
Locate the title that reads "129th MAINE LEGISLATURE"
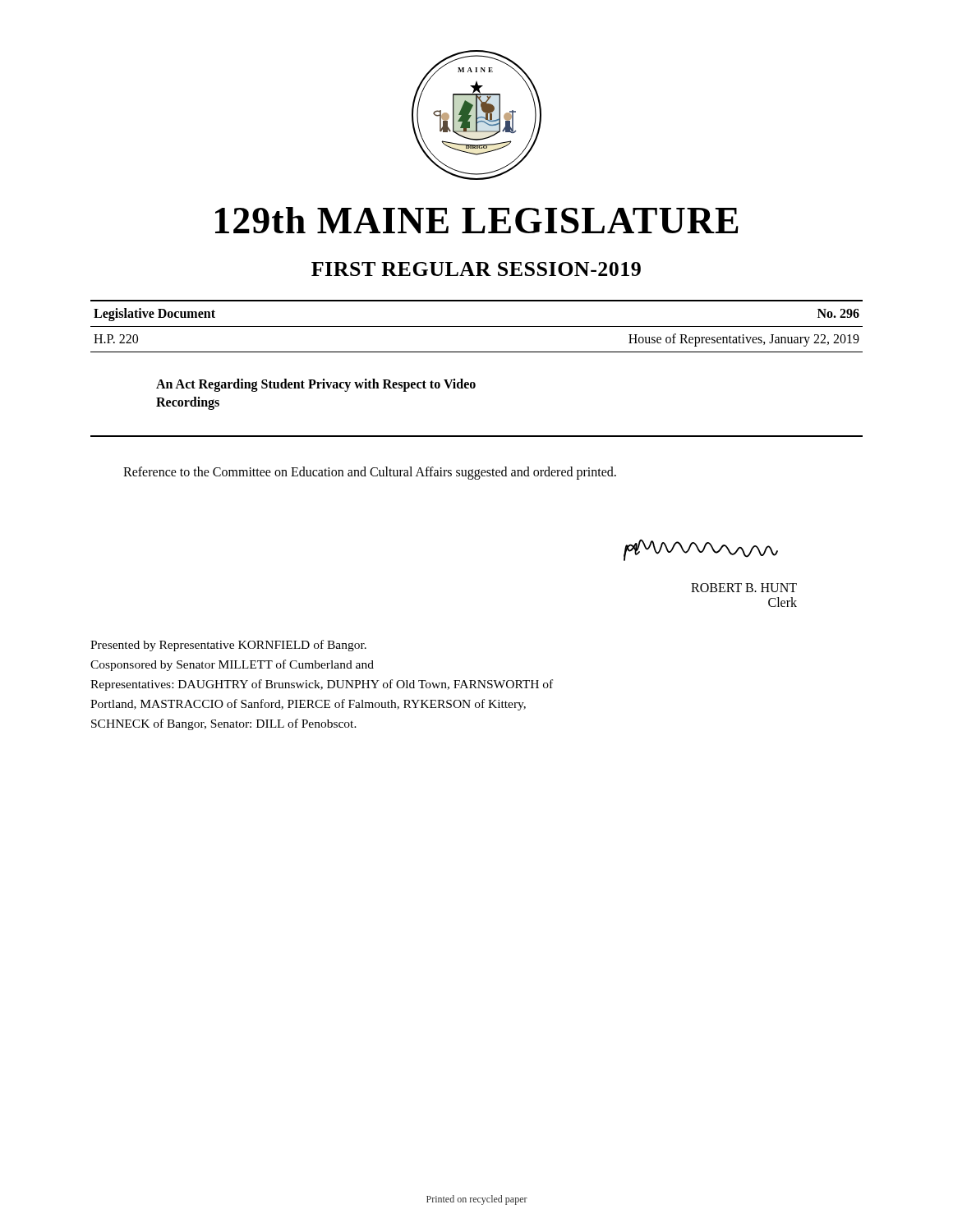coord(476,221)
